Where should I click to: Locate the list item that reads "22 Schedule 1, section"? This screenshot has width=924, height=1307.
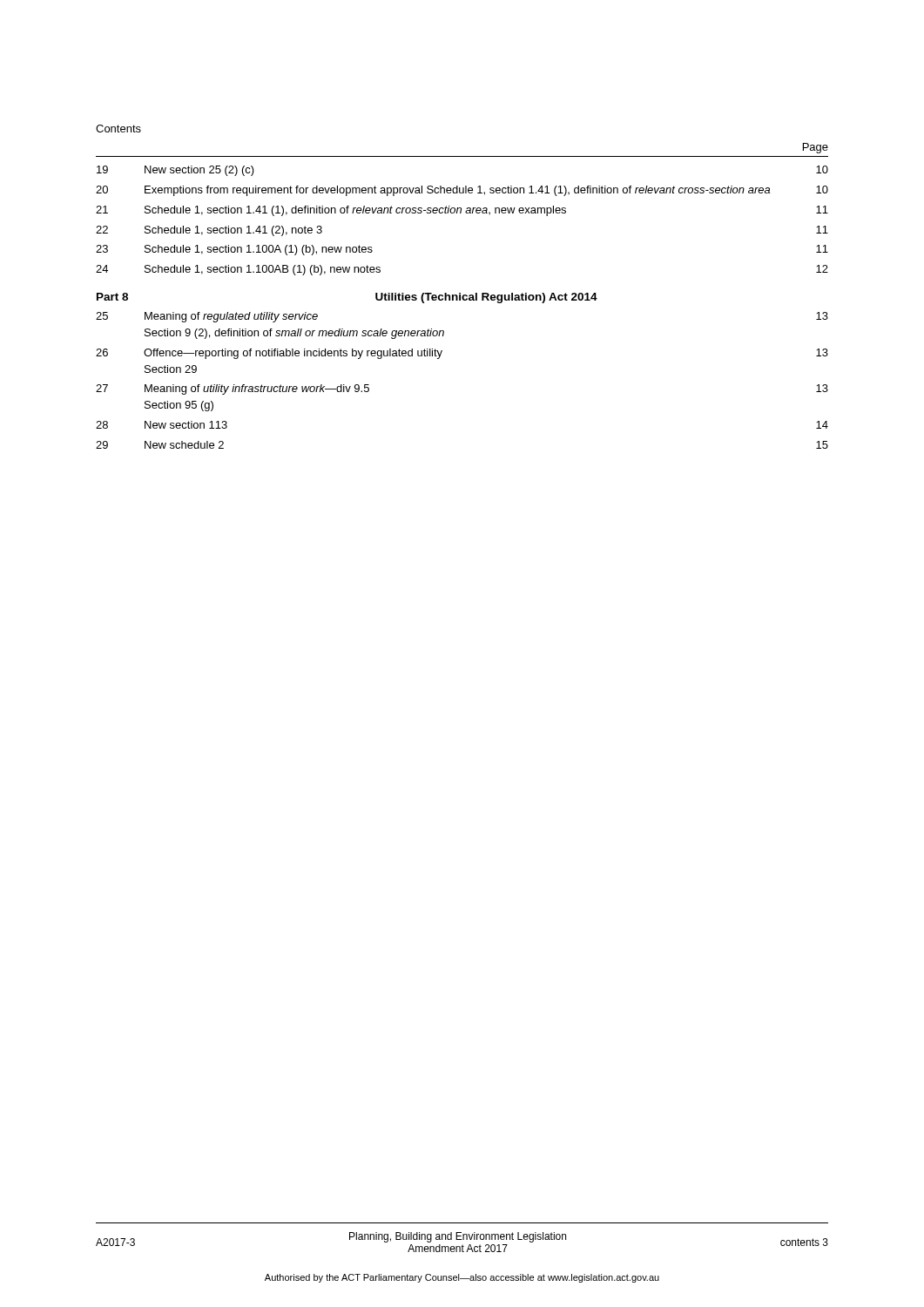click(x=232, y=232)
